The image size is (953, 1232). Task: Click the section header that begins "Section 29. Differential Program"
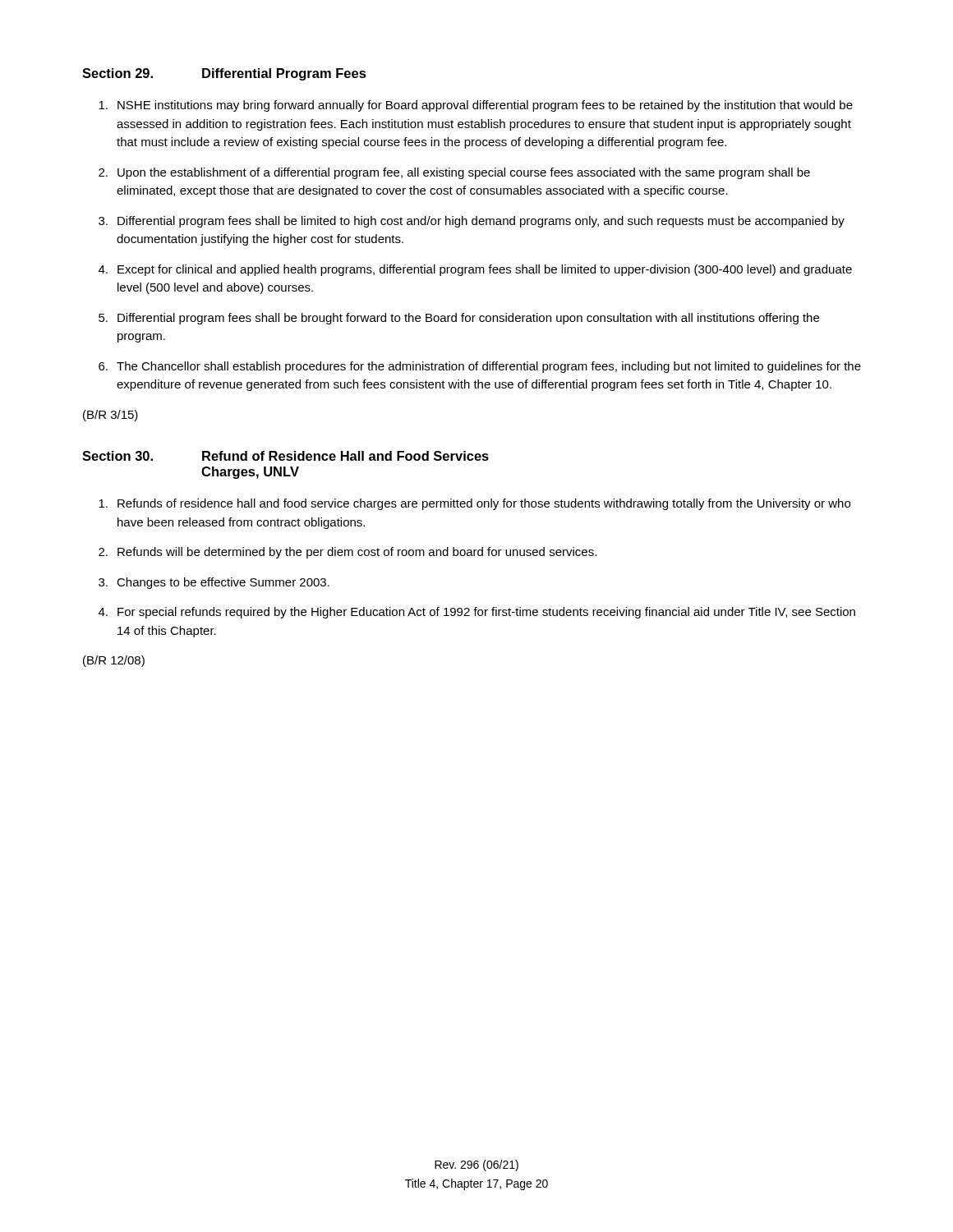224,73
